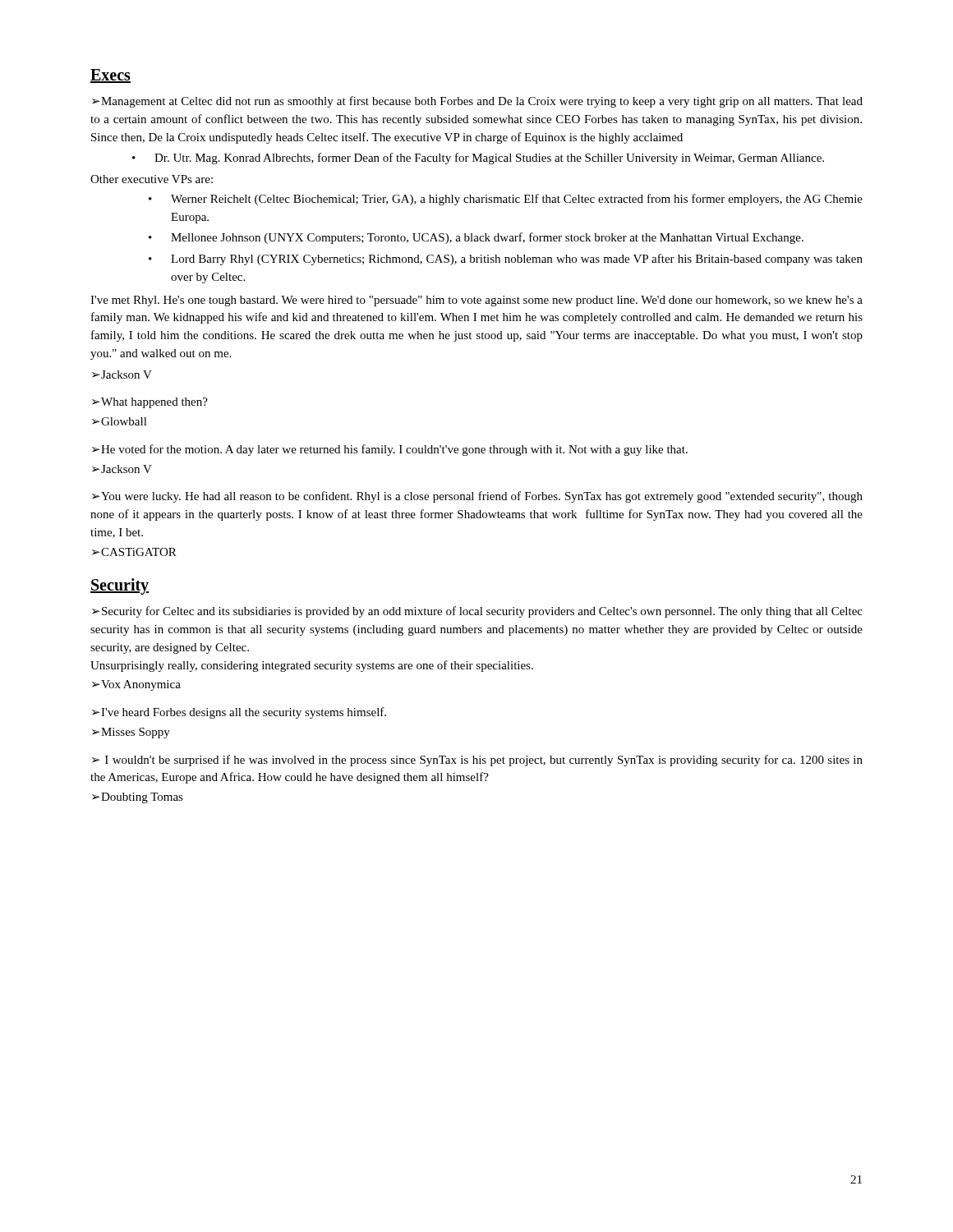Locate the region starting "I've met Rhyl. He's one"
The image size is (953, 1232).
[x=476, y=326]
